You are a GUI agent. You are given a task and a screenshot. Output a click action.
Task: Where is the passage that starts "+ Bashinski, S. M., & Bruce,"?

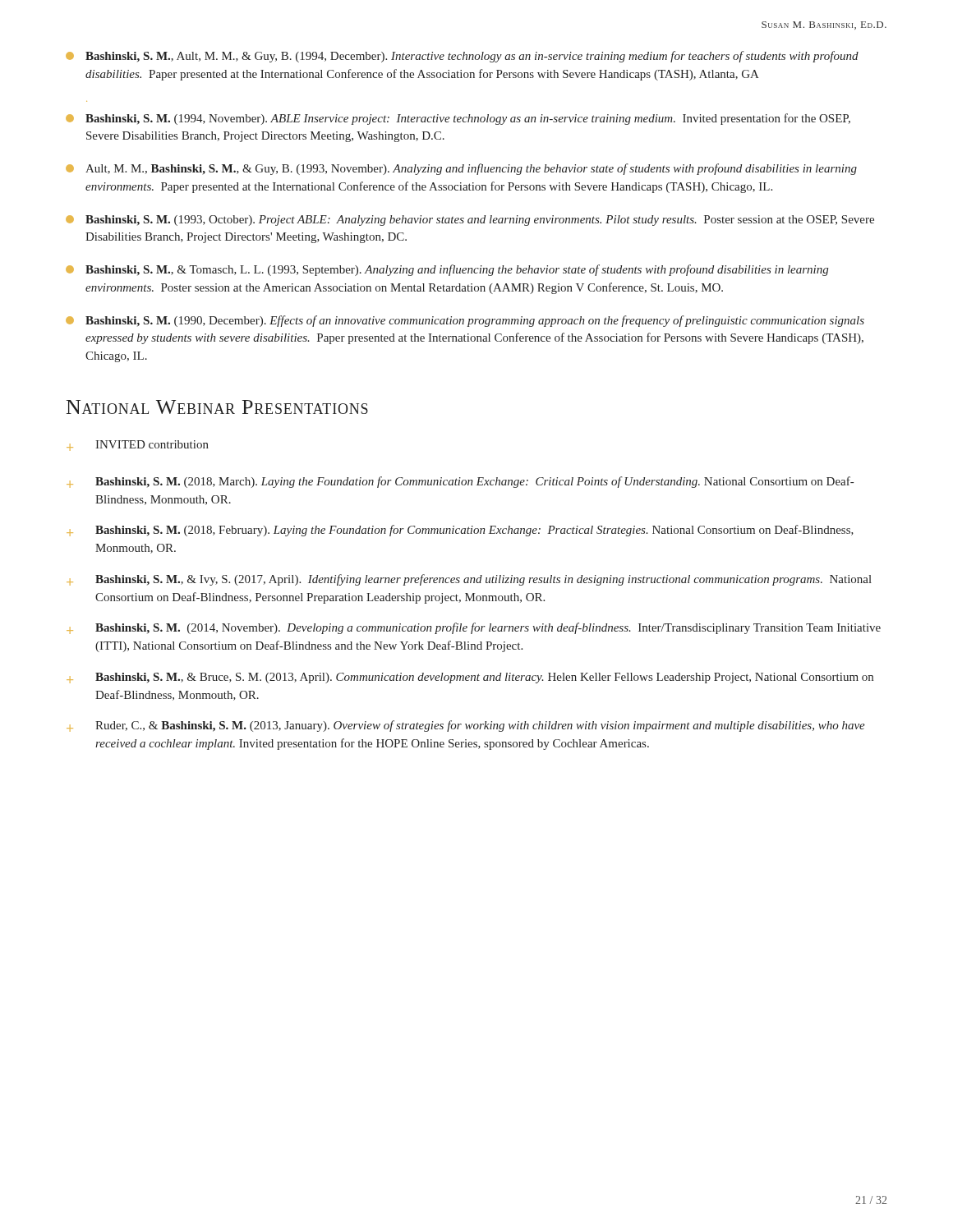pos(476,686)
